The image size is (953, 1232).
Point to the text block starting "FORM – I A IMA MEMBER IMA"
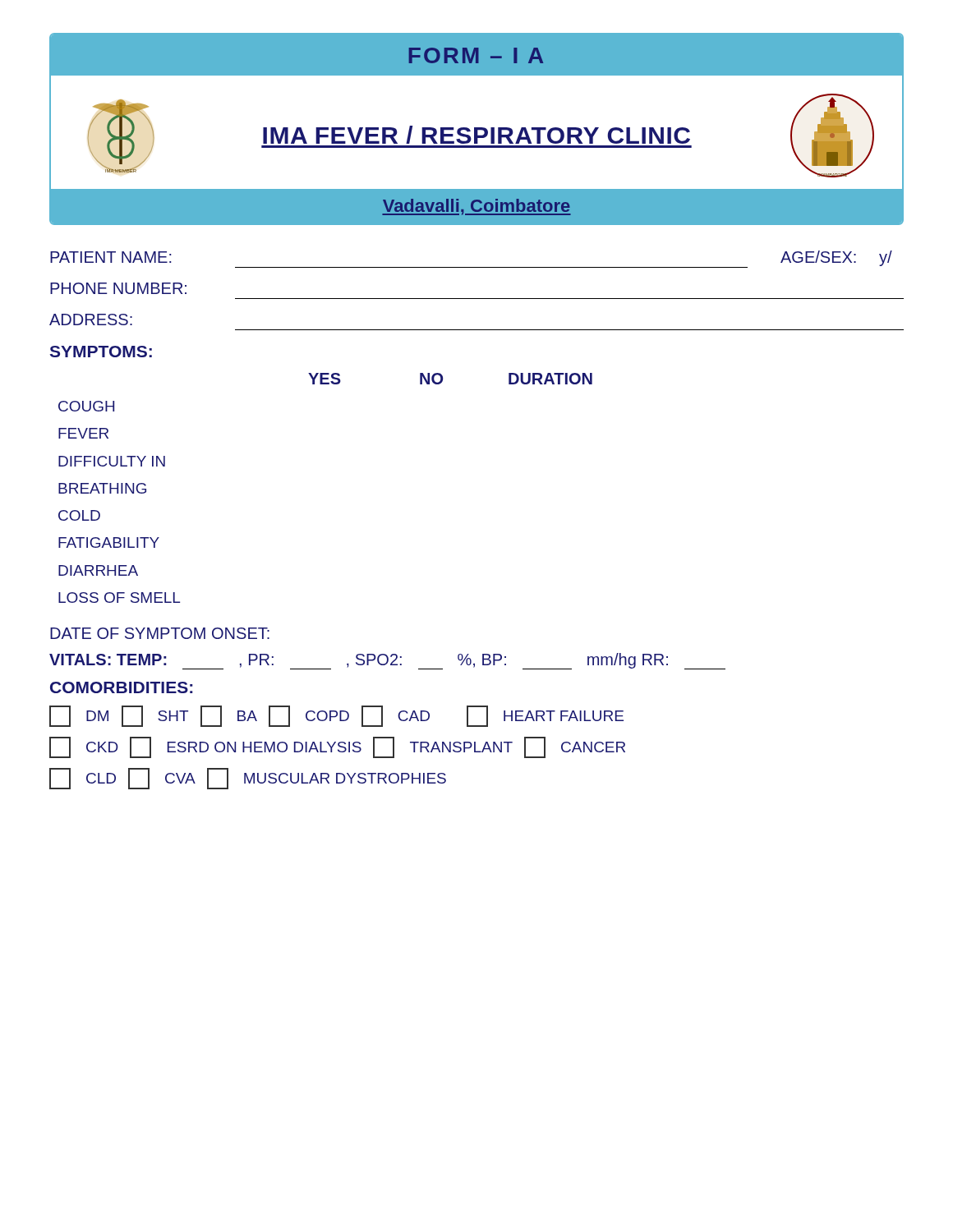click(x=476, y=129)
